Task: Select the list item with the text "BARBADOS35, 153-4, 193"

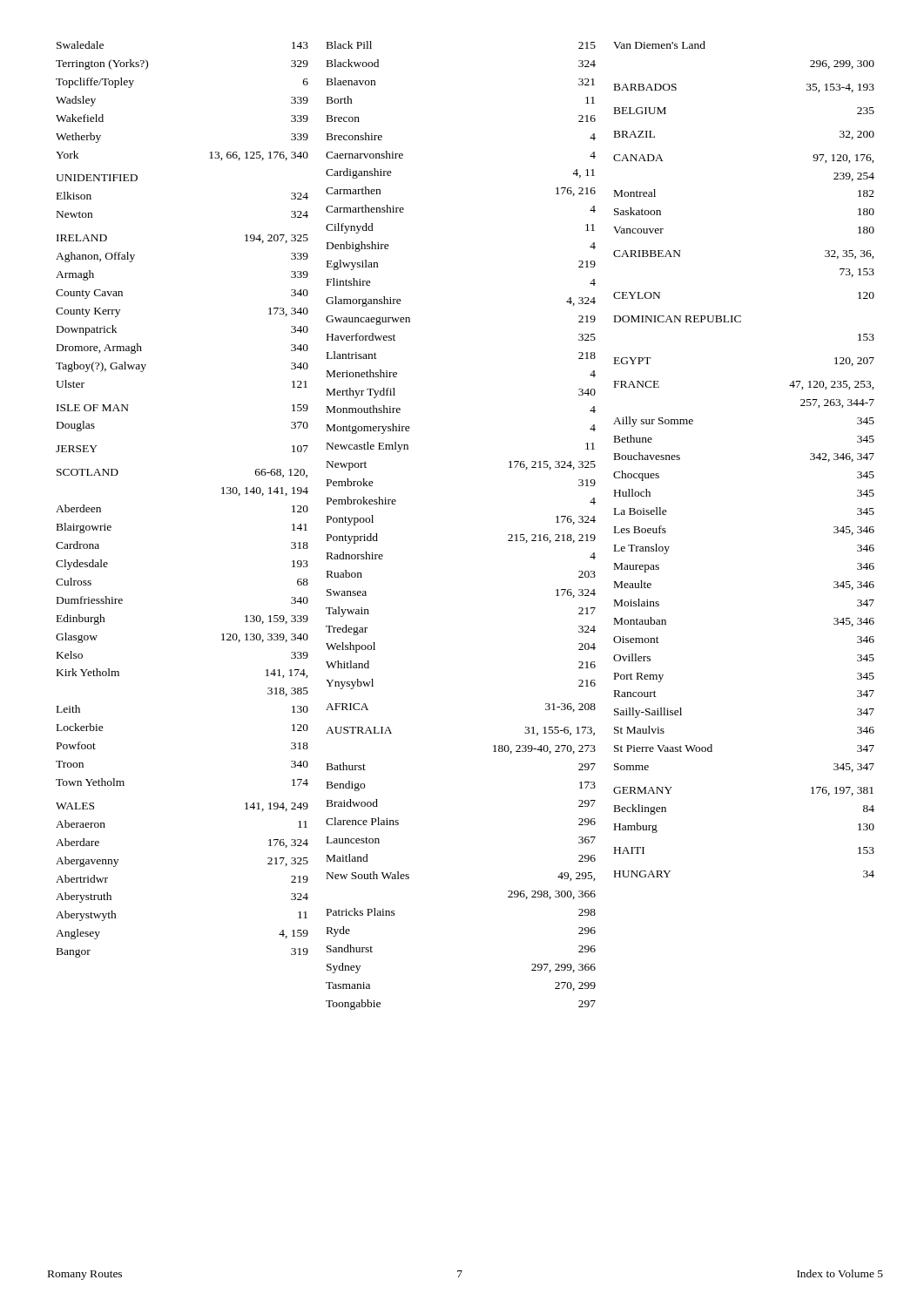Action: click(x=649, y=88)
